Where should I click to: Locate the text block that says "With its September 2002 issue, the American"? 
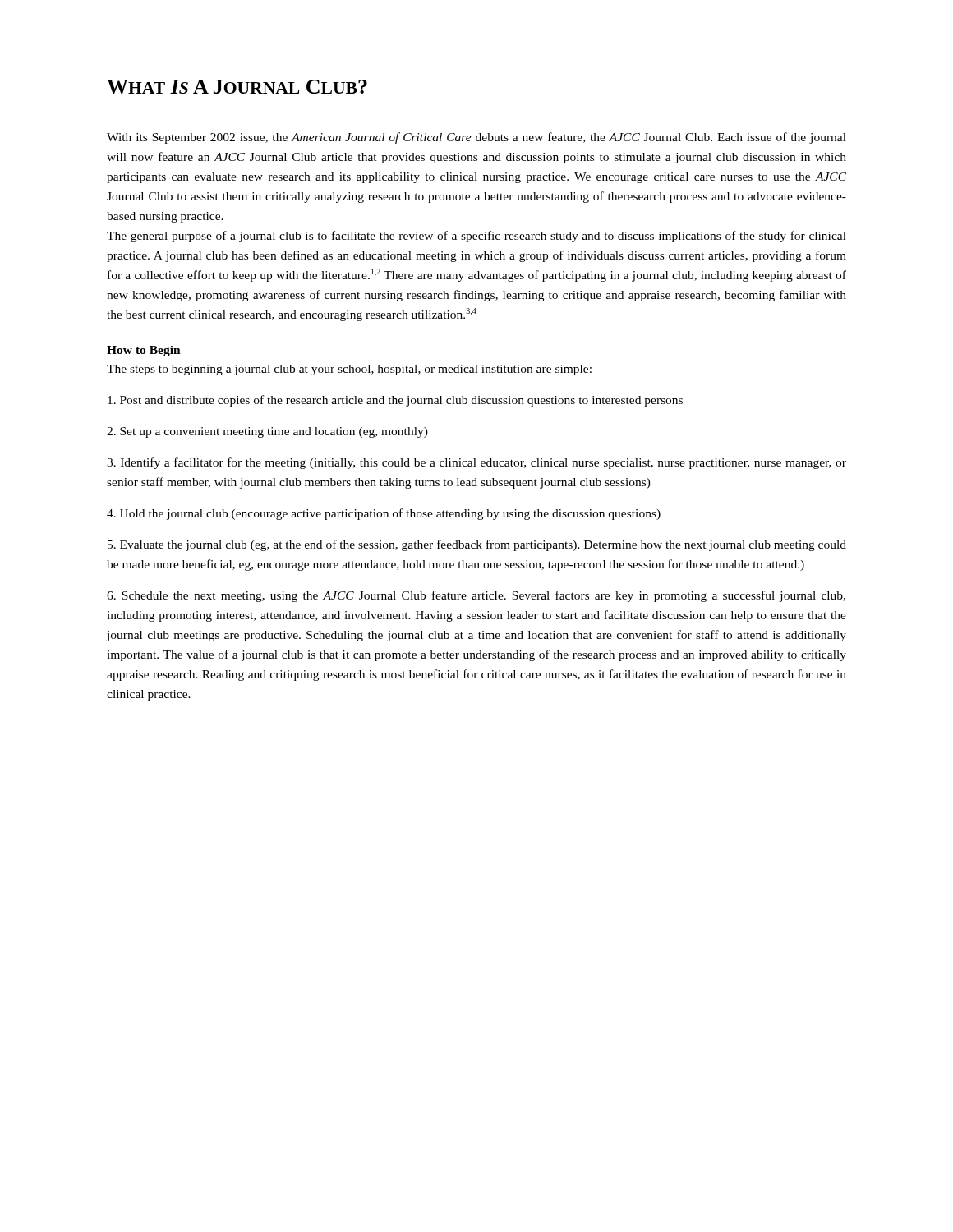(476, 225)
